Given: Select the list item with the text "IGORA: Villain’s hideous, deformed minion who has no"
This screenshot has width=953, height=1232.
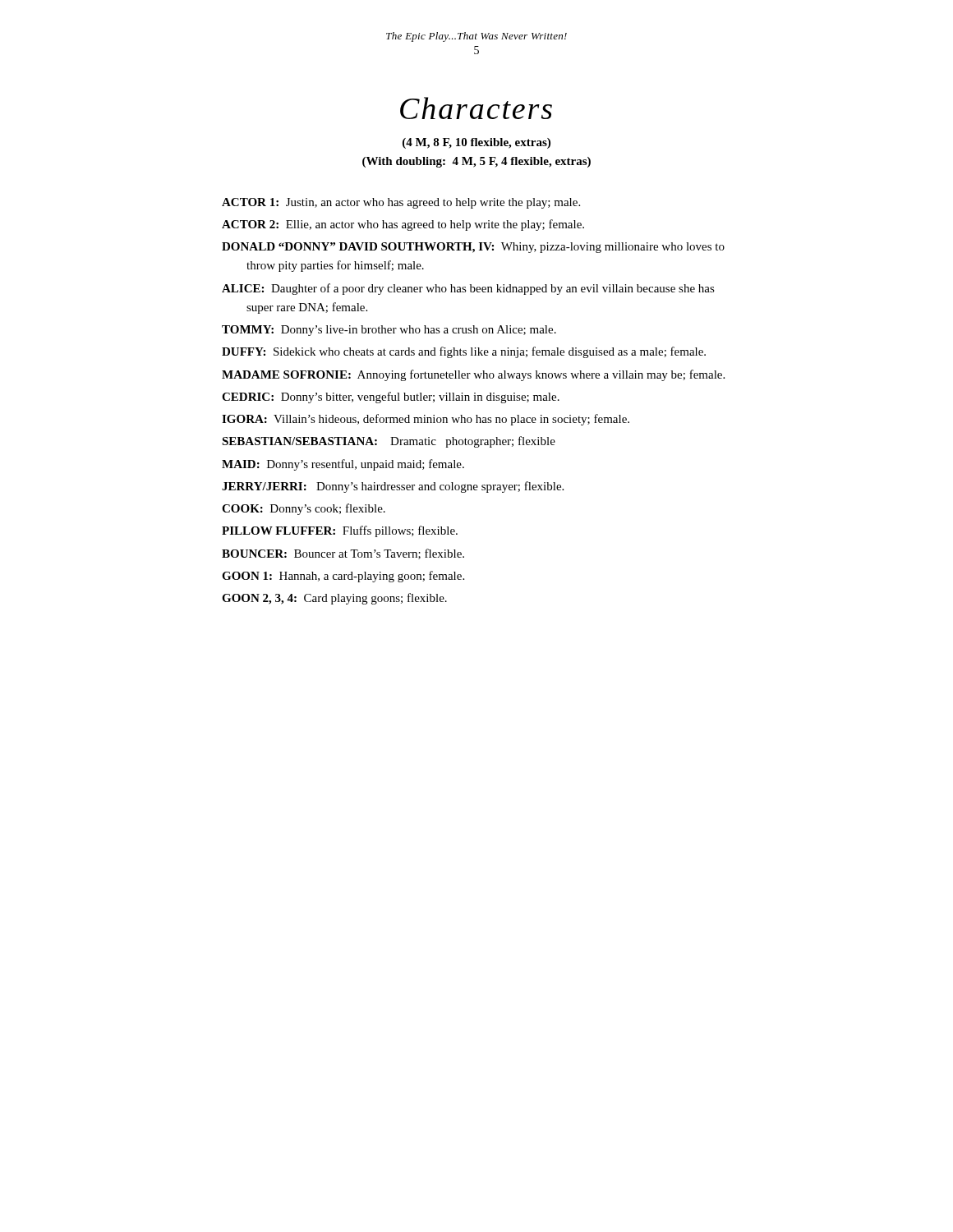Looking at the screenshot, I should click(x=476, y=419).
